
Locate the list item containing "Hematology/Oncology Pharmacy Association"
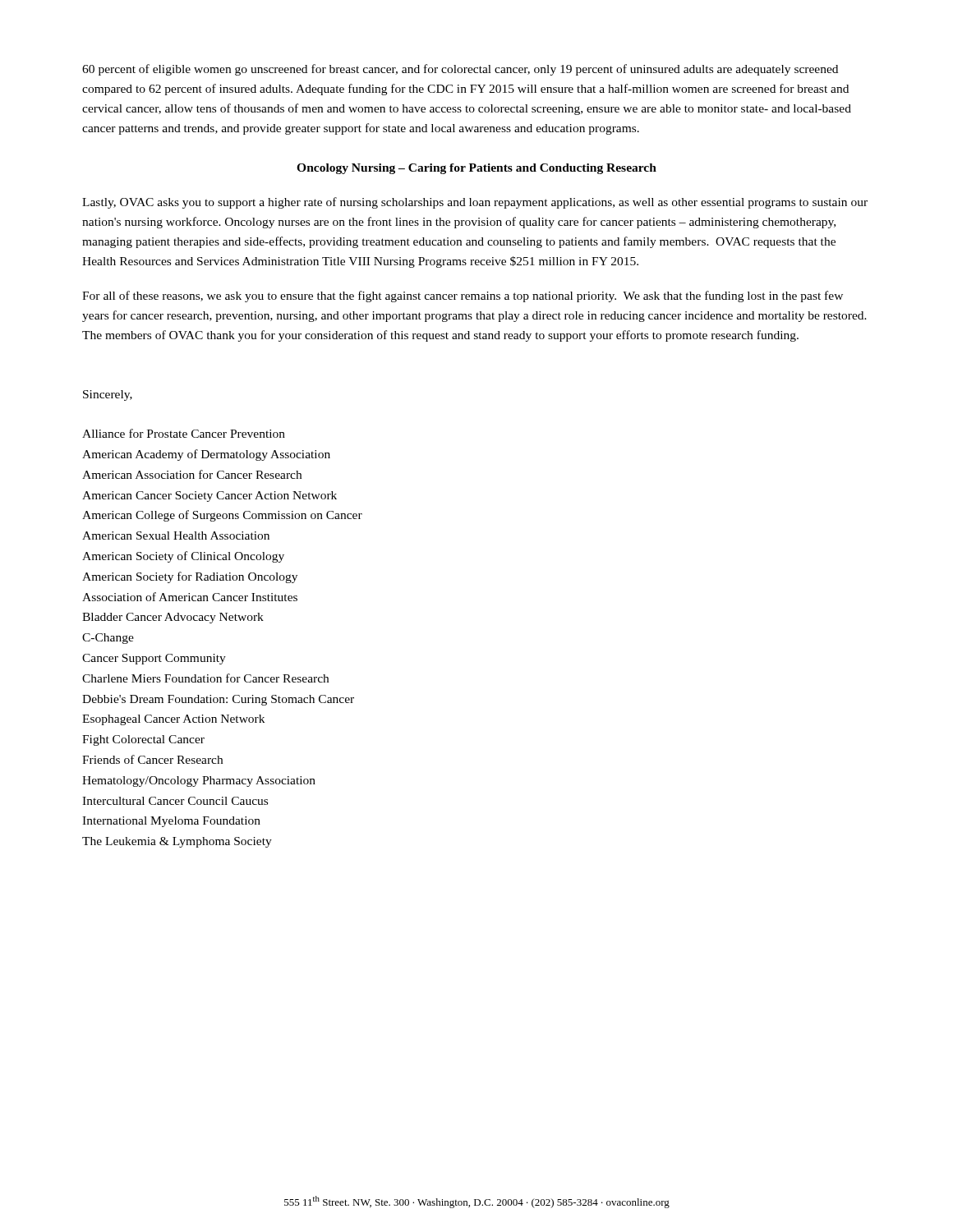199,780
